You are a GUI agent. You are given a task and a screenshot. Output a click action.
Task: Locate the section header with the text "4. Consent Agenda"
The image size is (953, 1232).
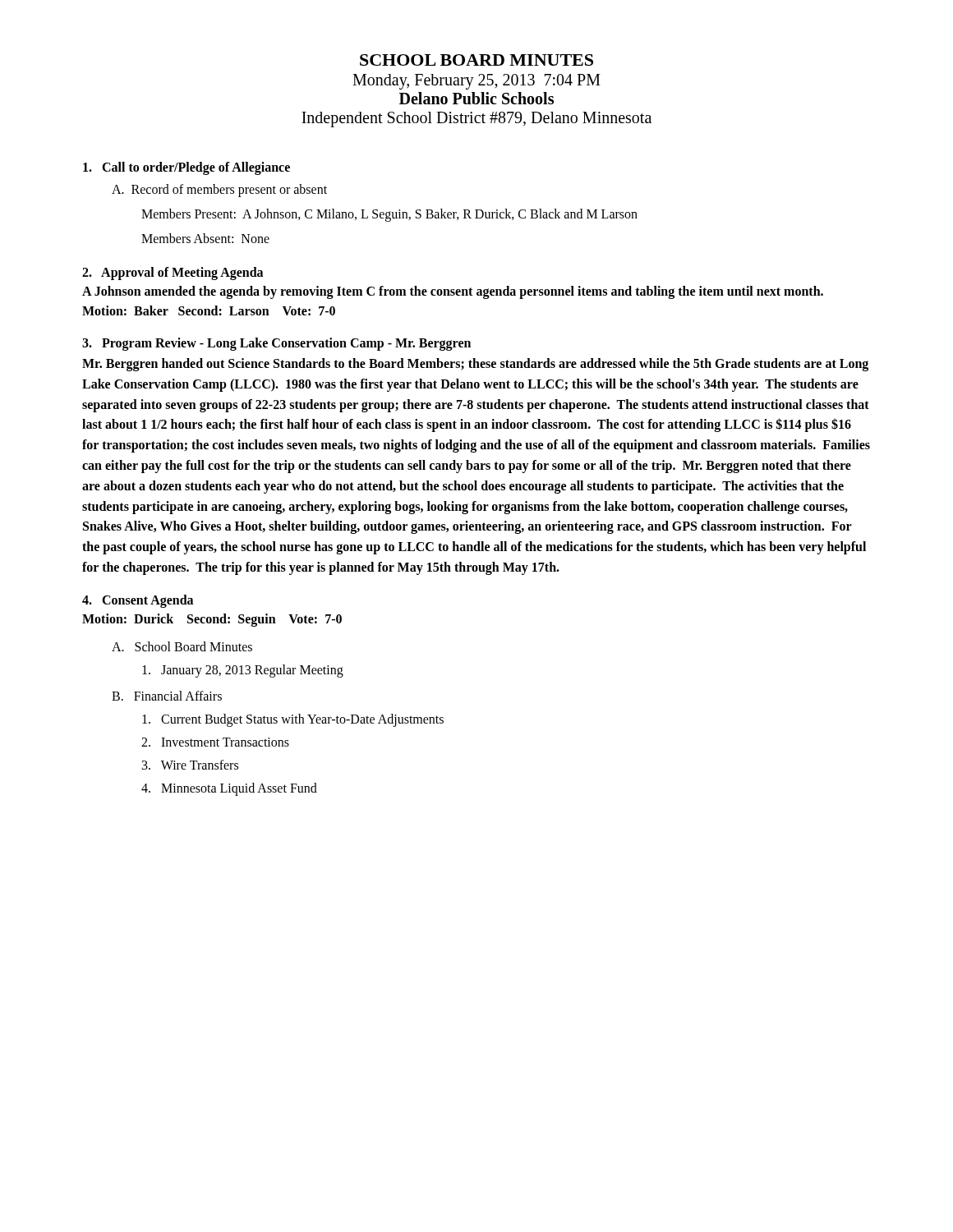point(138,600)
